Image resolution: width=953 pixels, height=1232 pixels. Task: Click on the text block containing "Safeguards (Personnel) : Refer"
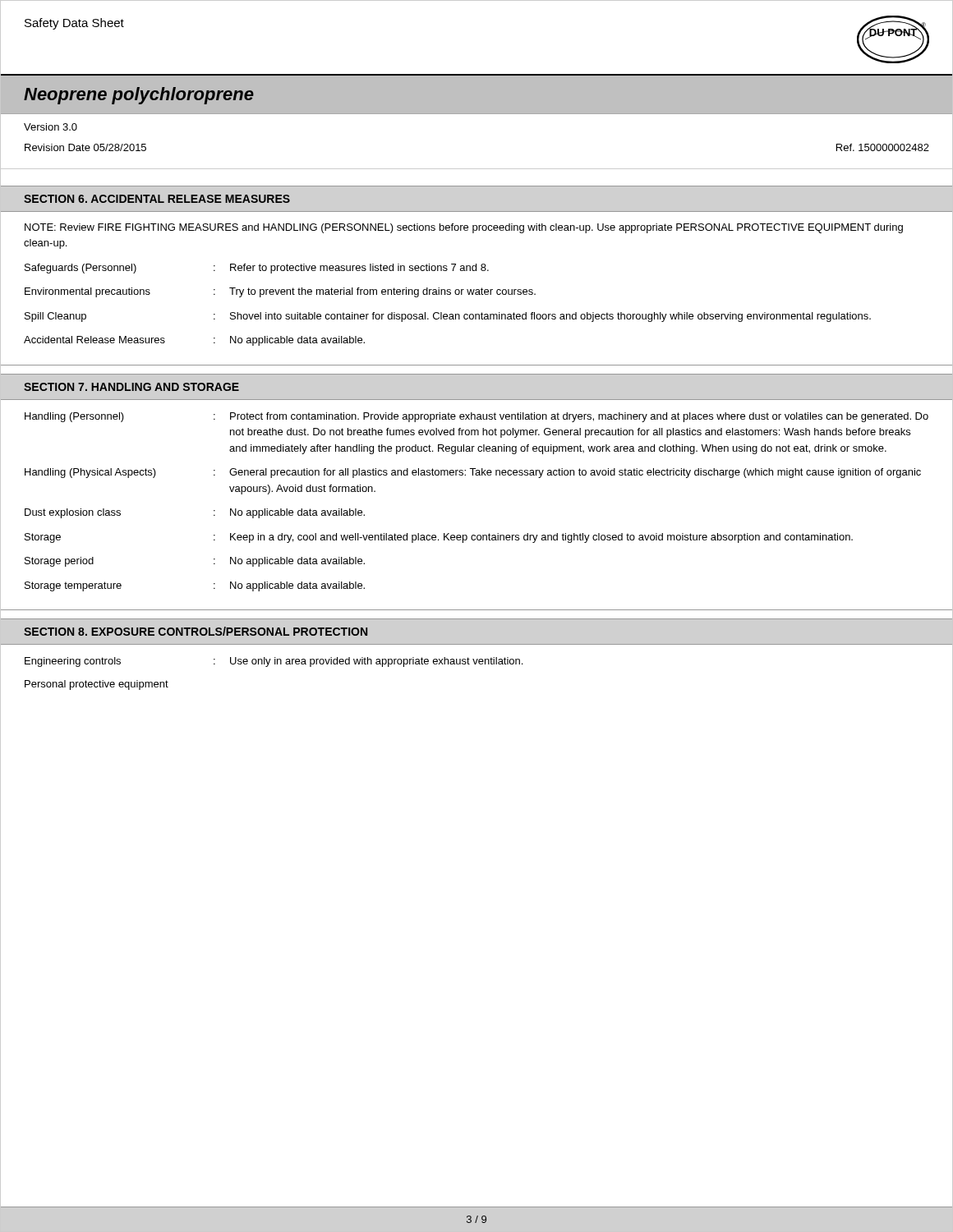click(476, 267)
